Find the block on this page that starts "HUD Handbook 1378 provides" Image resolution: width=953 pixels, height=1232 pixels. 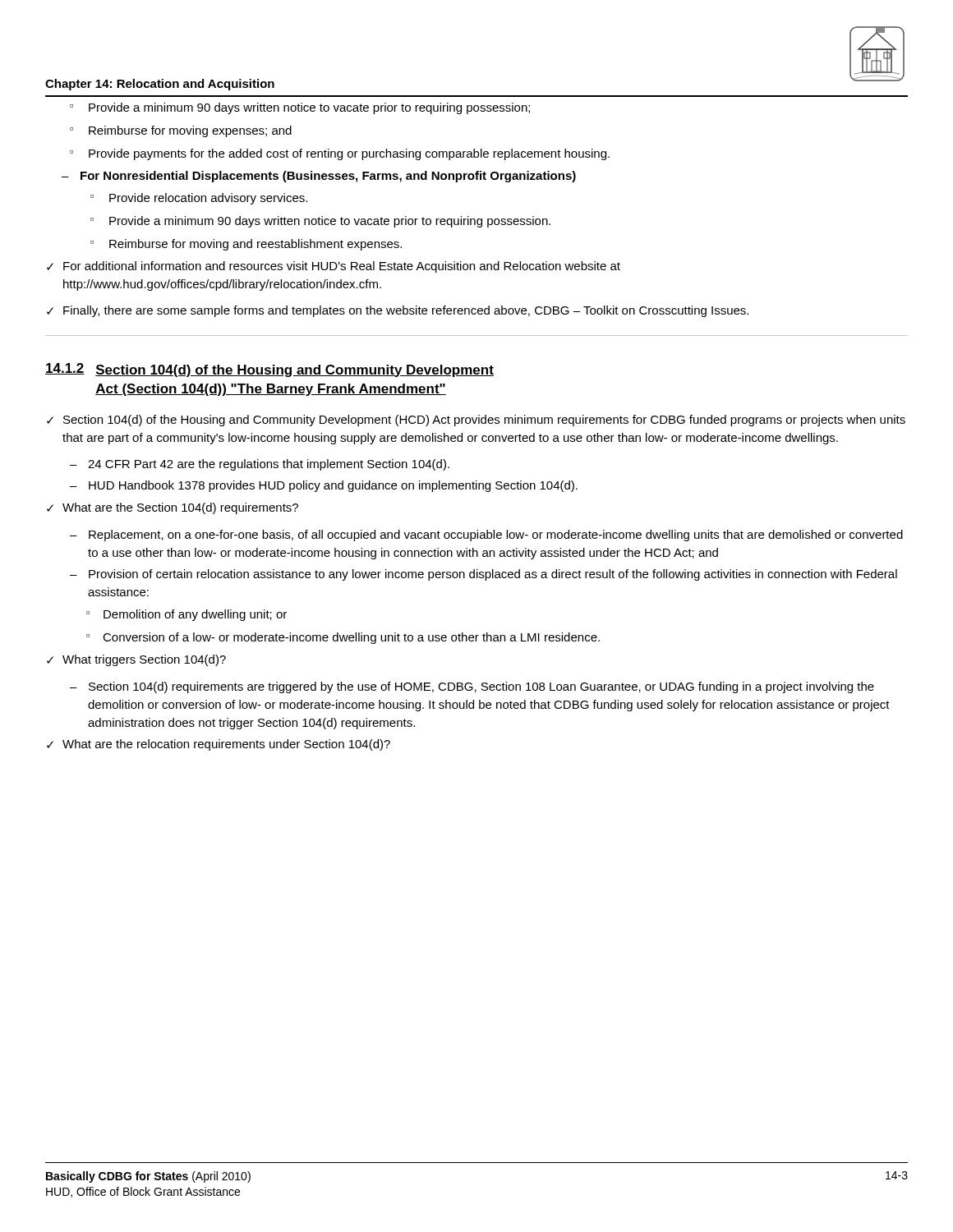coord(489,486)
